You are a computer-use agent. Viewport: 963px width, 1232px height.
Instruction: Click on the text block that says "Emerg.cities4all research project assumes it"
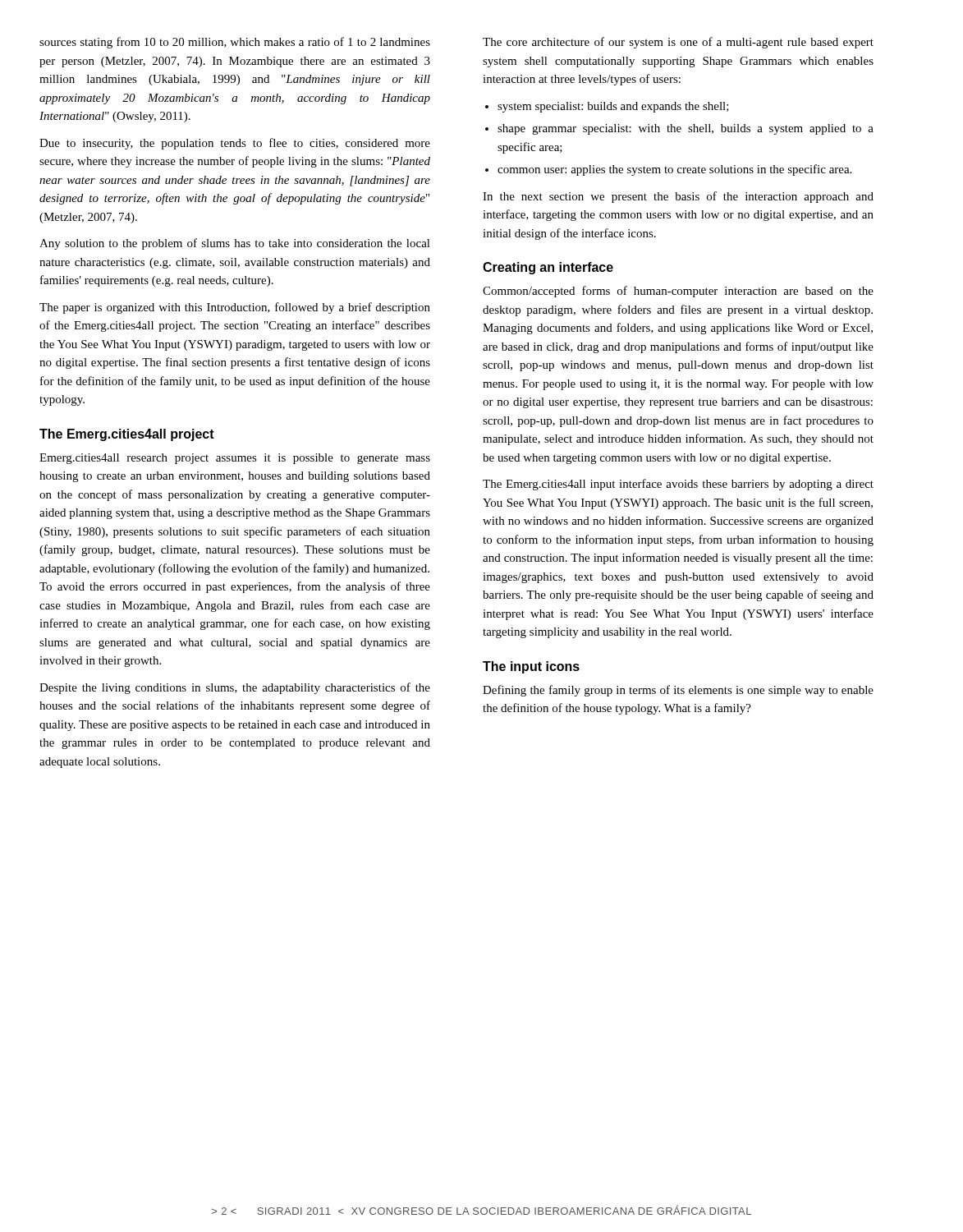(x=235, y=559)
